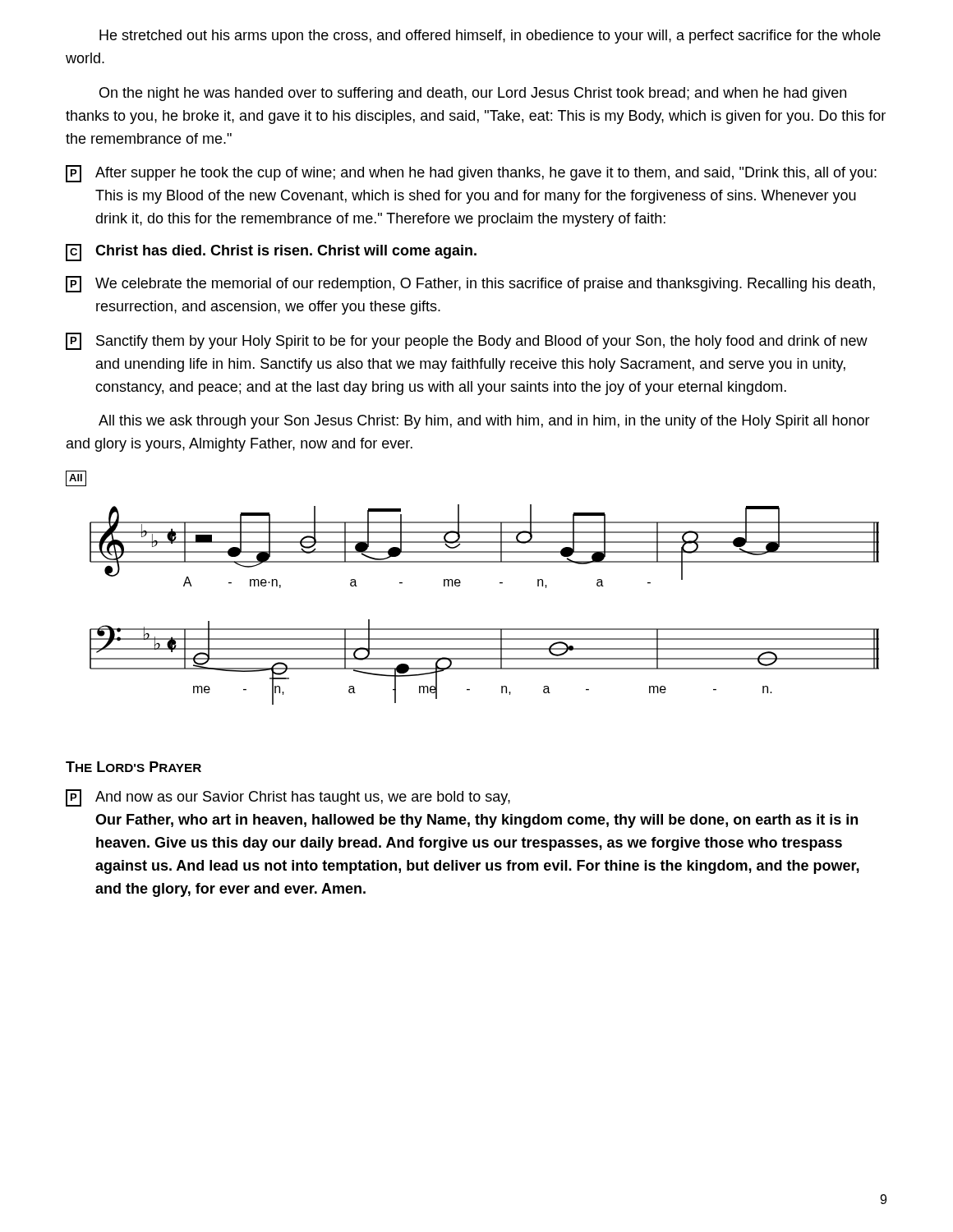The height and width of the screenshot is (1232, 953).
Task: Navigate to the text starting "He stretched out his arms upon the"
Action: [x=473, y=47]
